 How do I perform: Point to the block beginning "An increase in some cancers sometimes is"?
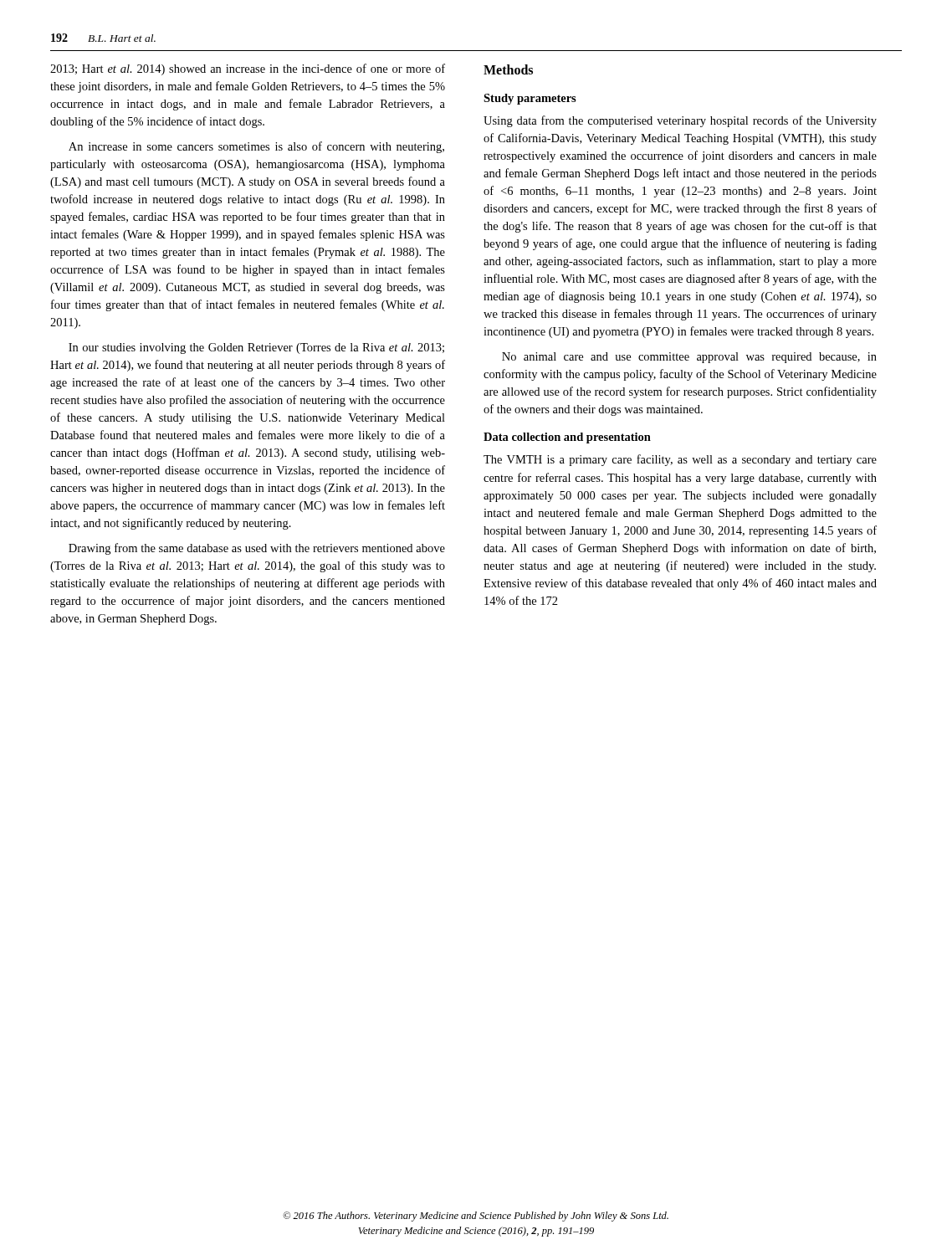pos(248,235)
